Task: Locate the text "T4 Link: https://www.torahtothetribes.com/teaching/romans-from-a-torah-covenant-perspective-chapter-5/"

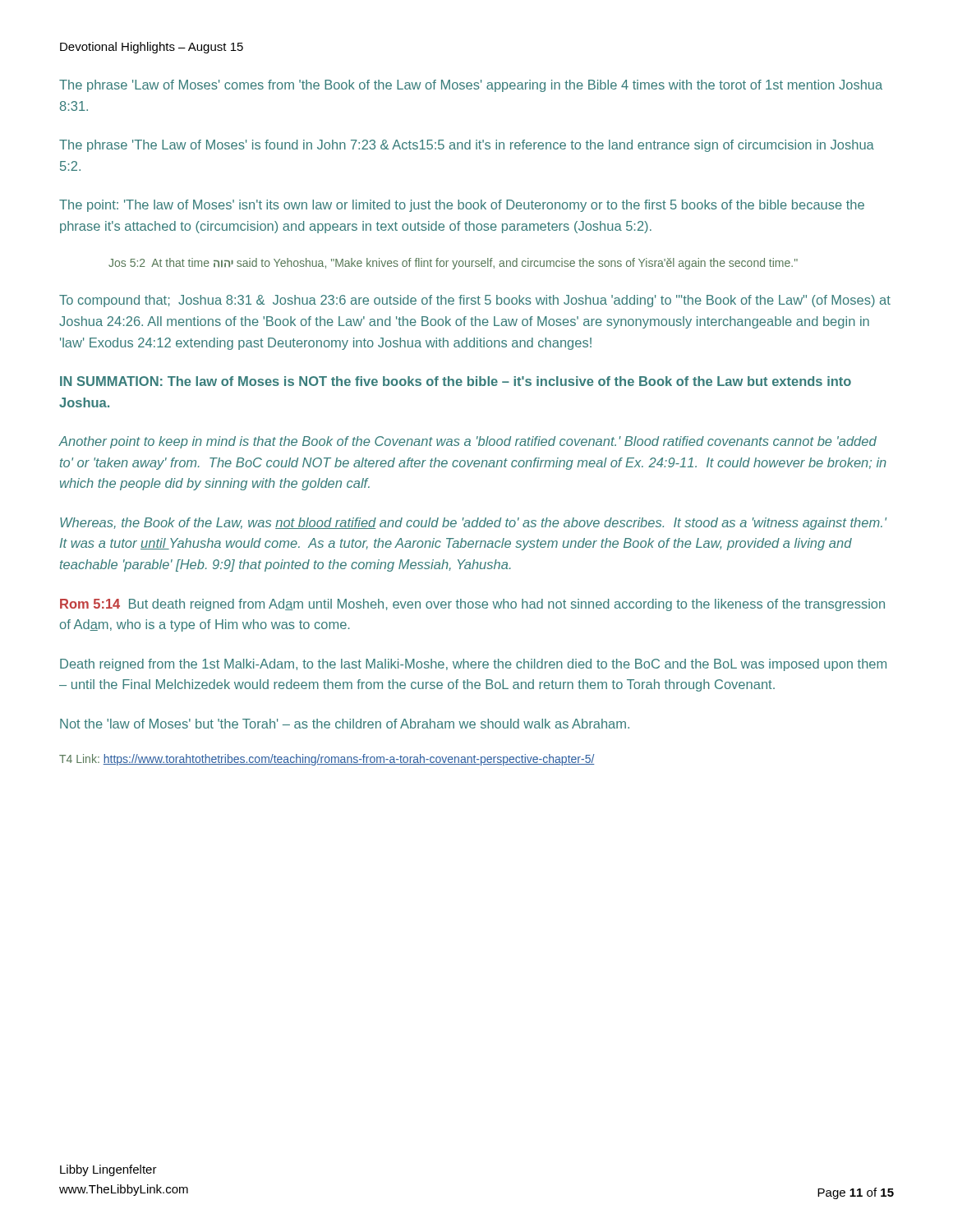Action: pos(327,759)
